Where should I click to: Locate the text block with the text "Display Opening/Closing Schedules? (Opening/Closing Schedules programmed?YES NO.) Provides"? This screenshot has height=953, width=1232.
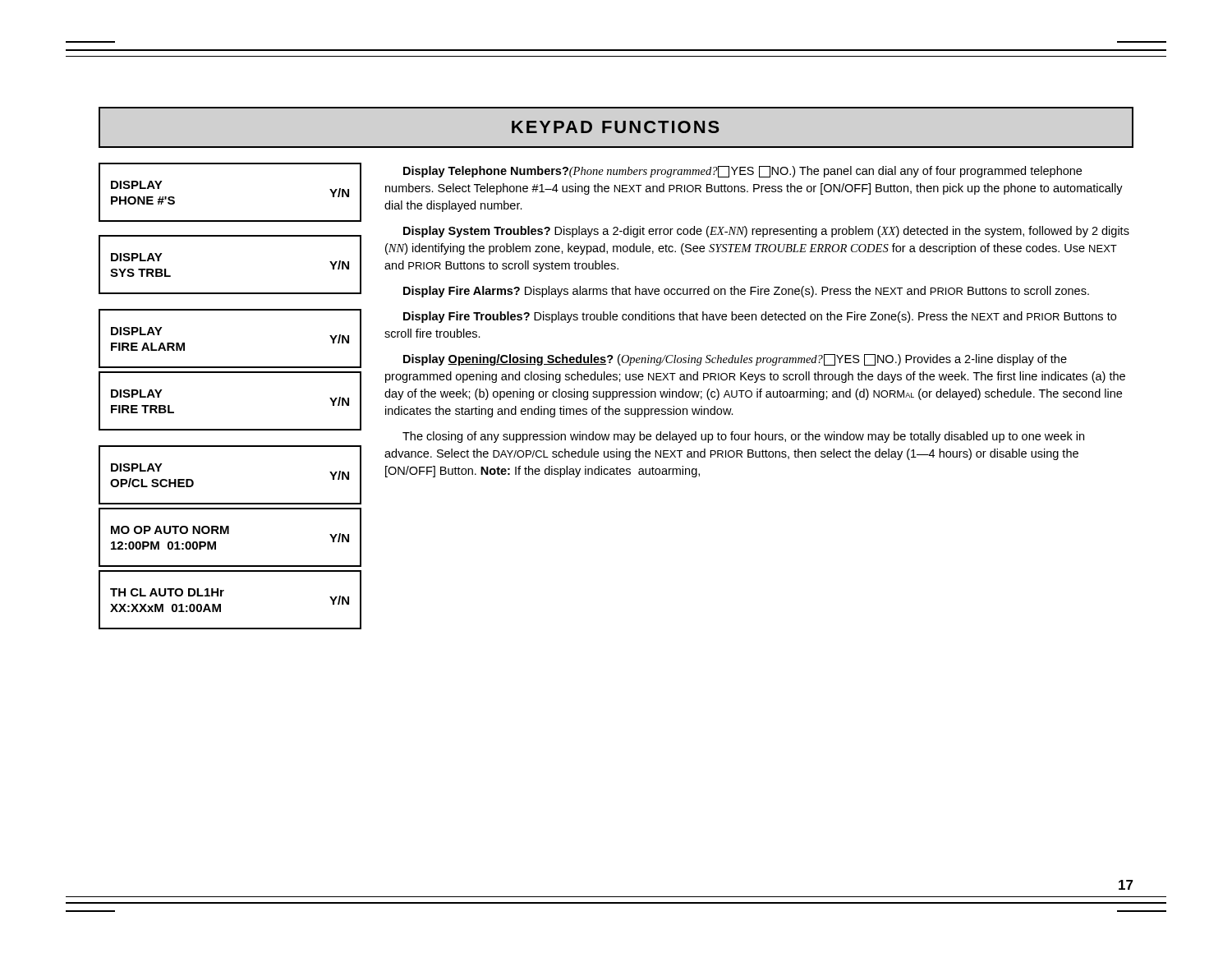click(x=759, y=385)
